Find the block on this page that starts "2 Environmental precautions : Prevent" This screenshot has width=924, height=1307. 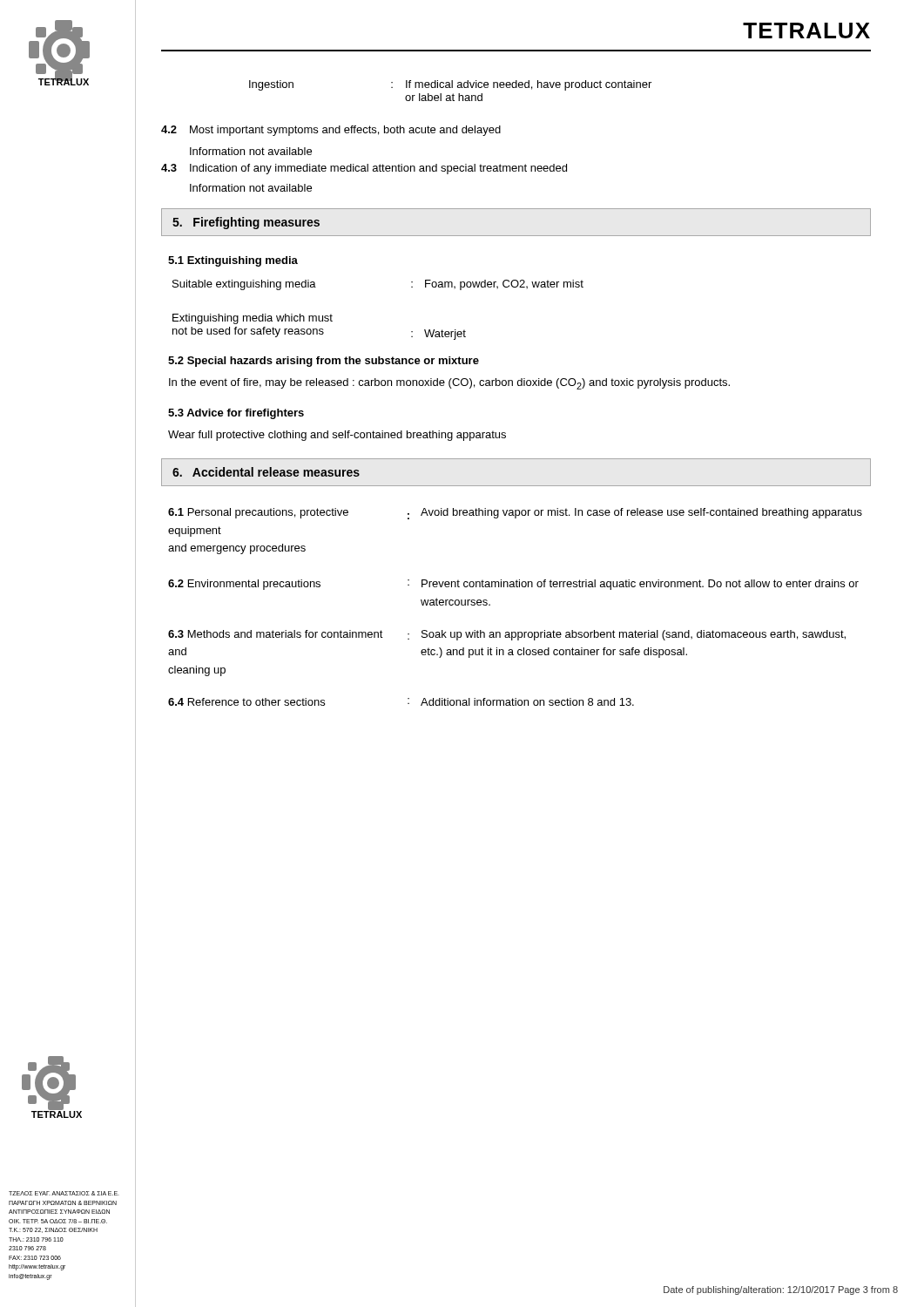519,593
